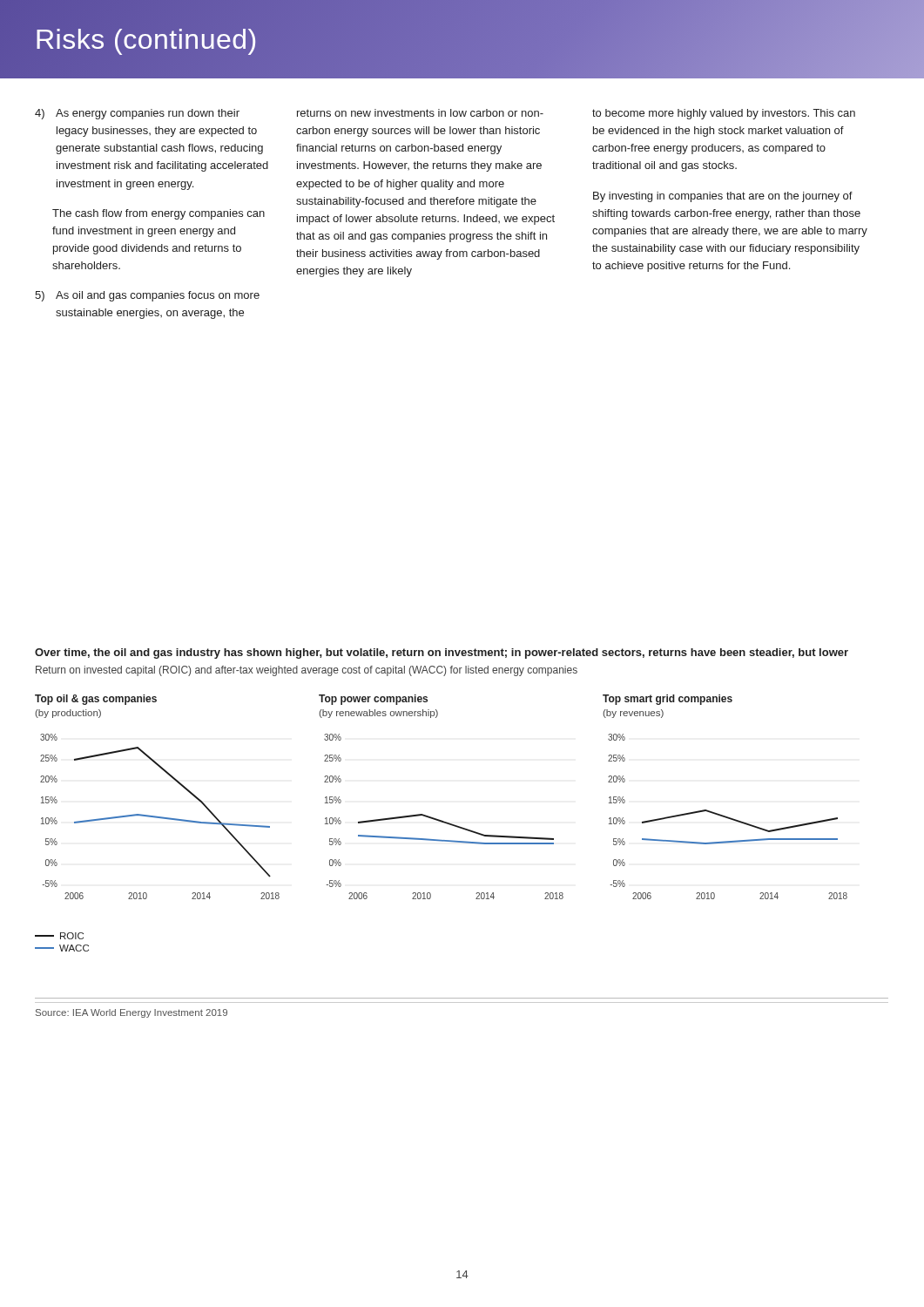Select the block starting "returns on new investments"
The width and height of the screenshot is (924, 1307).
[425, 192]
